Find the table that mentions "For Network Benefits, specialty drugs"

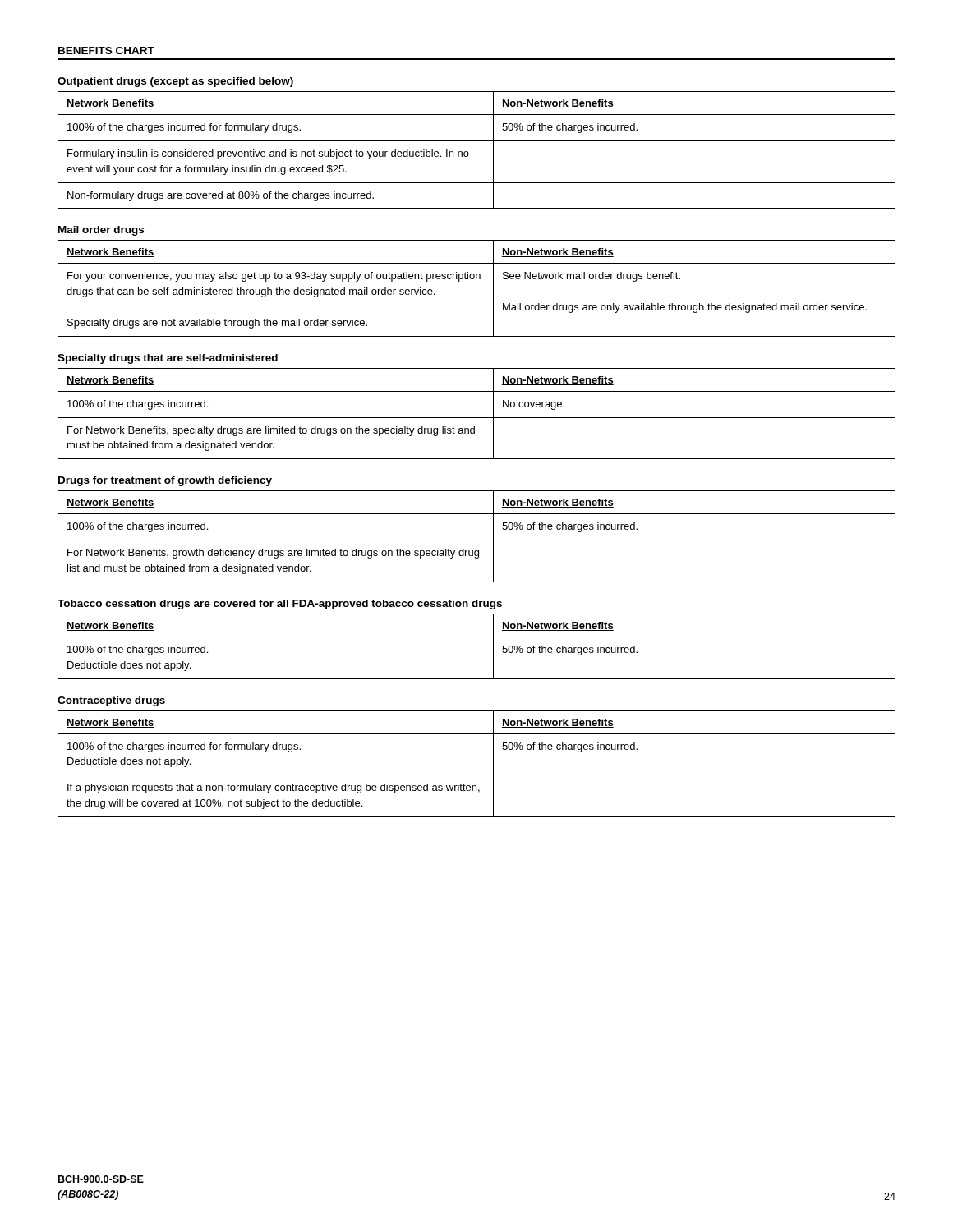[x=476, y=414]
